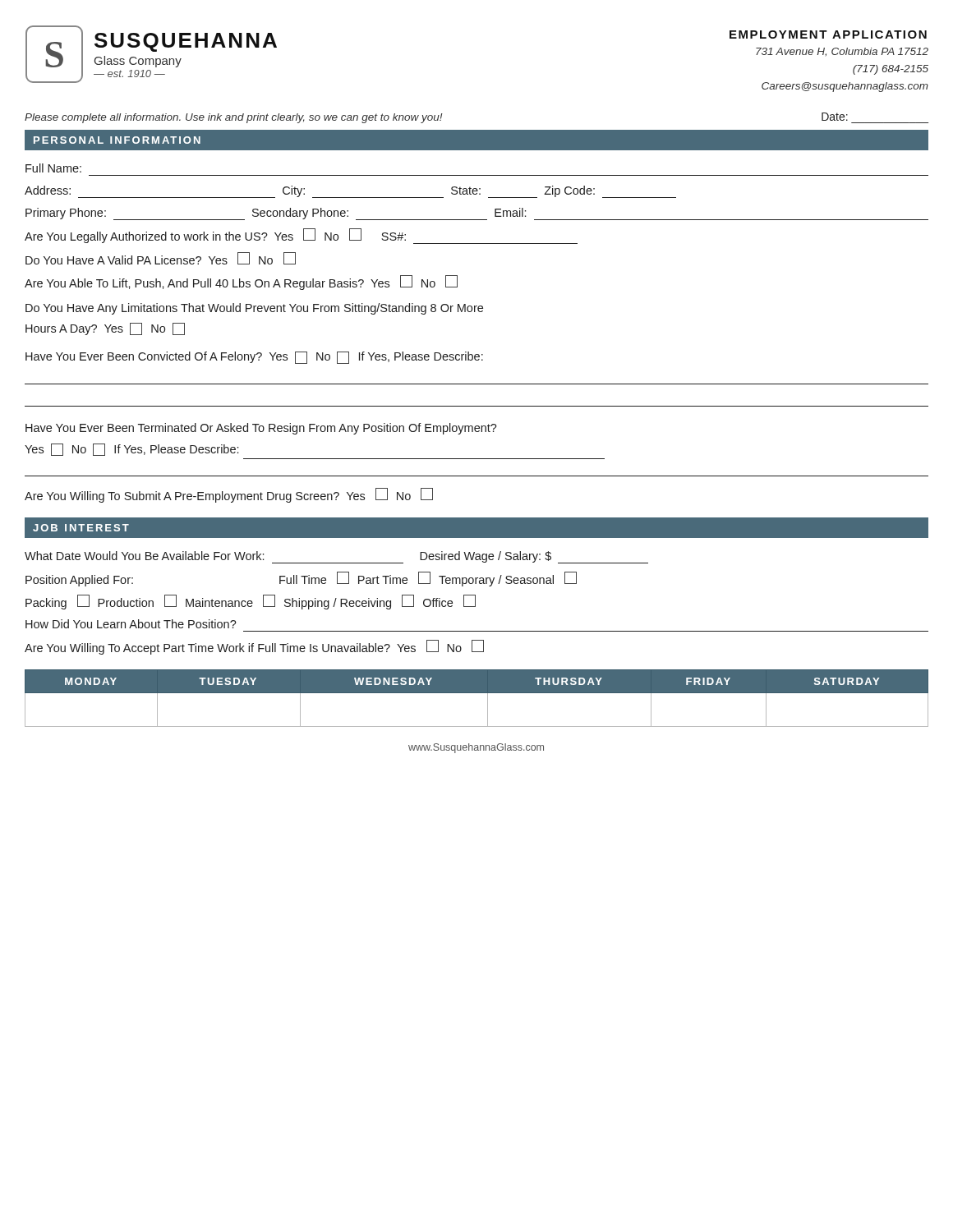Locate the block of text that opens with "Are You Willing To Accept"

coord(254,647)
